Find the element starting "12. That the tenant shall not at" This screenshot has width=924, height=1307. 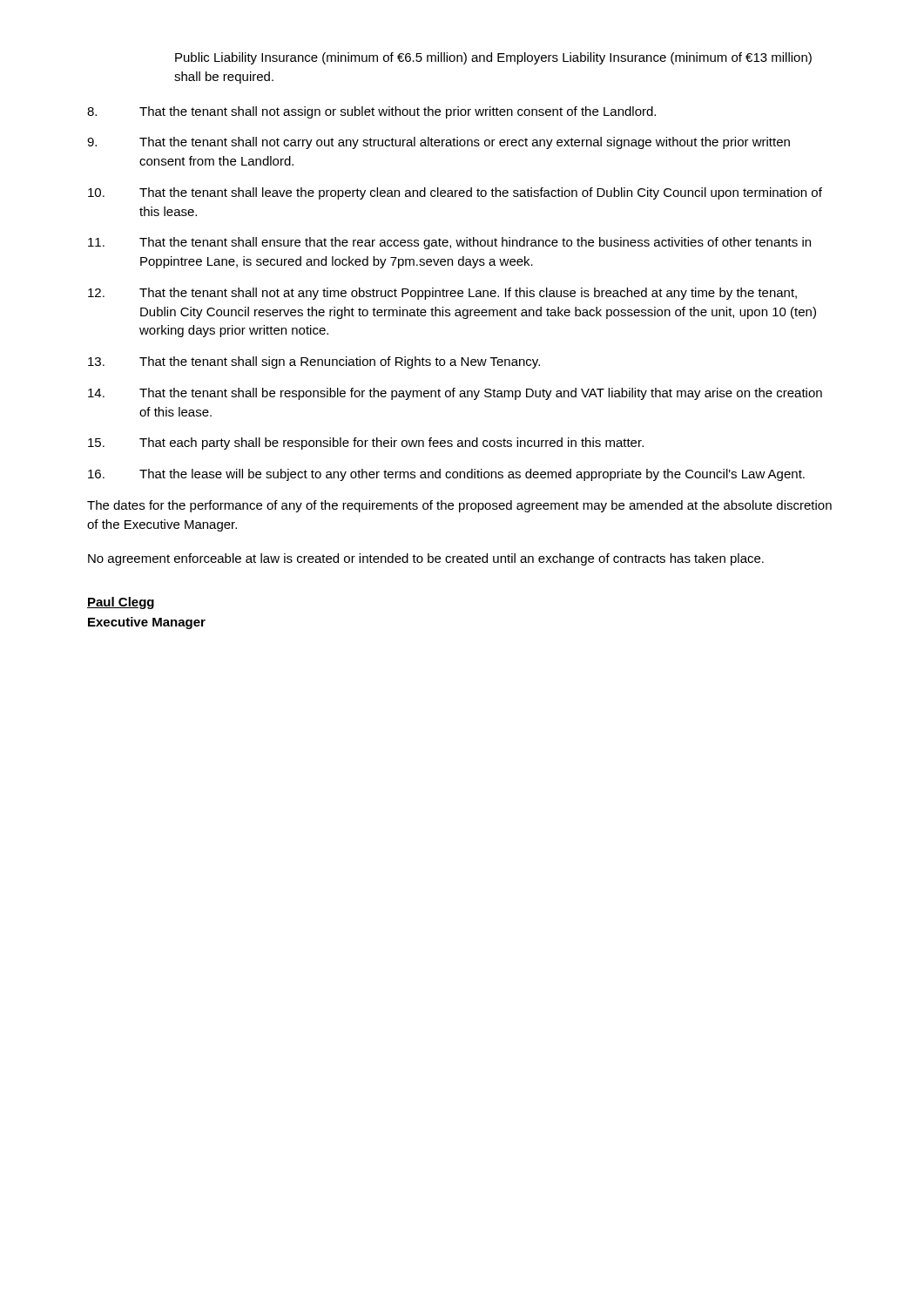pyautogui.click(x=462, y=311)
